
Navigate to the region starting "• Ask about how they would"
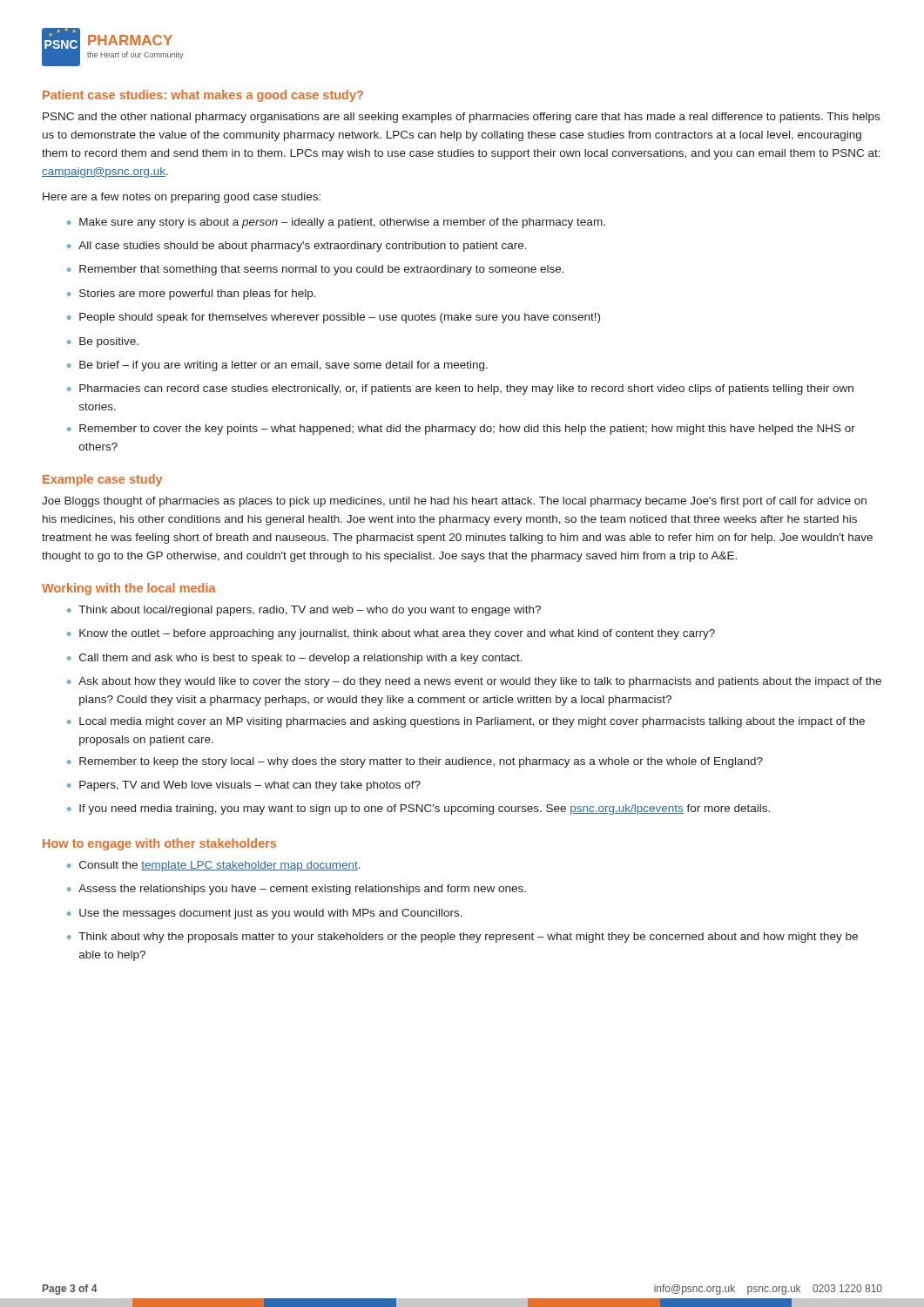click(x=474, y=691)
